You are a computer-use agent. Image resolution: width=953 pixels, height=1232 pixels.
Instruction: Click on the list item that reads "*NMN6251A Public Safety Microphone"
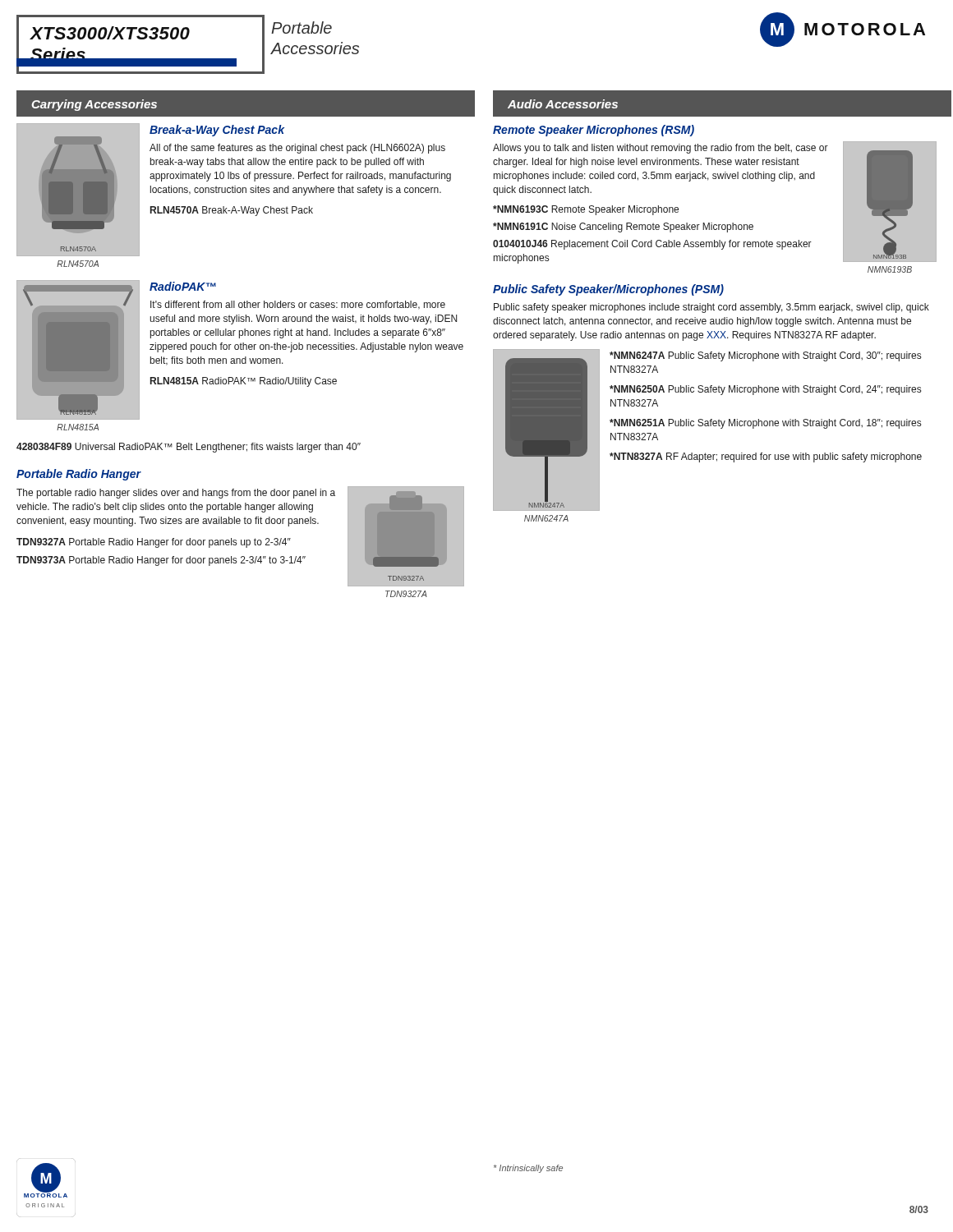766,430
